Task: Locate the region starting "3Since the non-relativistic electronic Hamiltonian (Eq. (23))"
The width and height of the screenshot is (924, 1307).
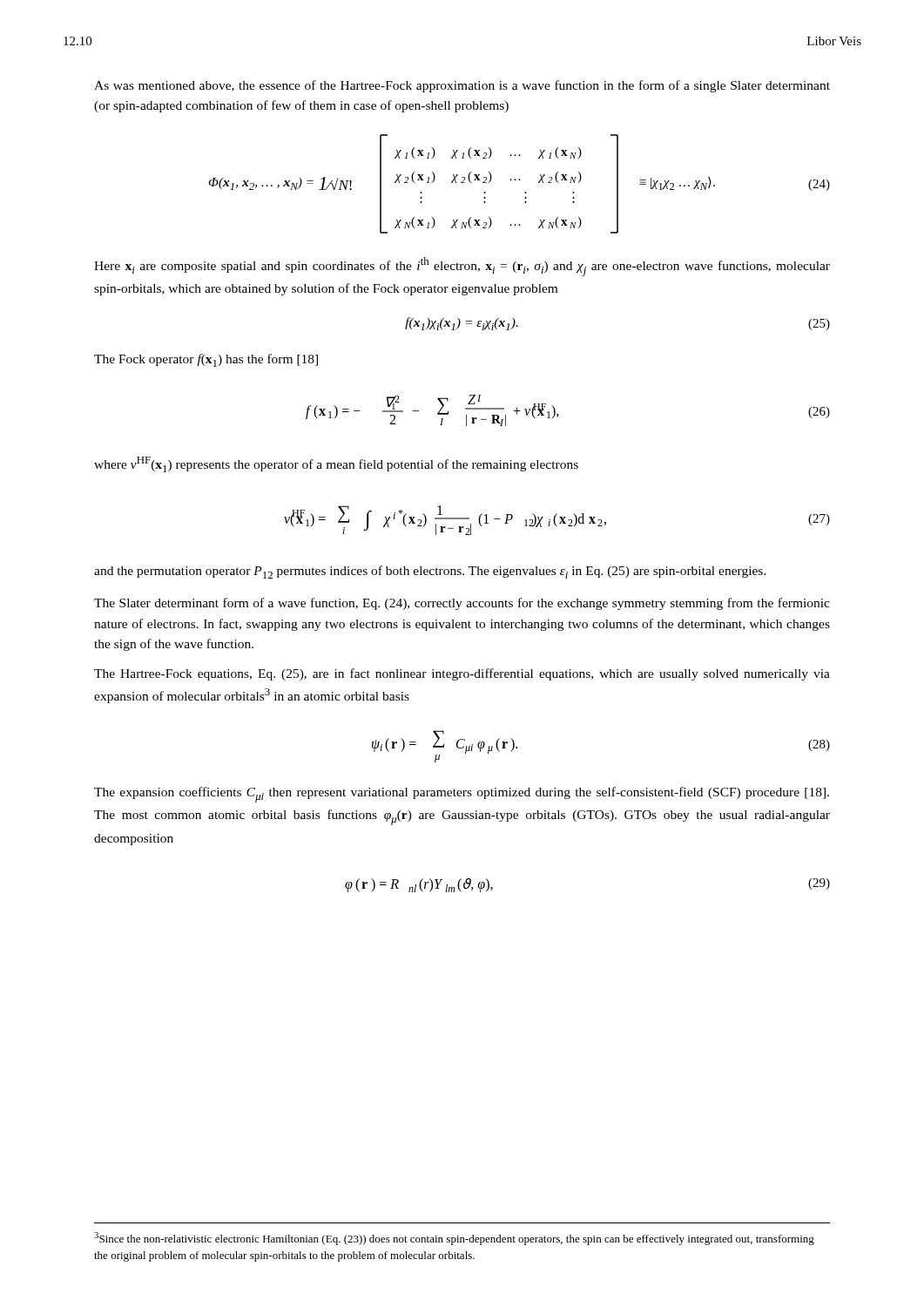Action: click(x=454, y=1246)
